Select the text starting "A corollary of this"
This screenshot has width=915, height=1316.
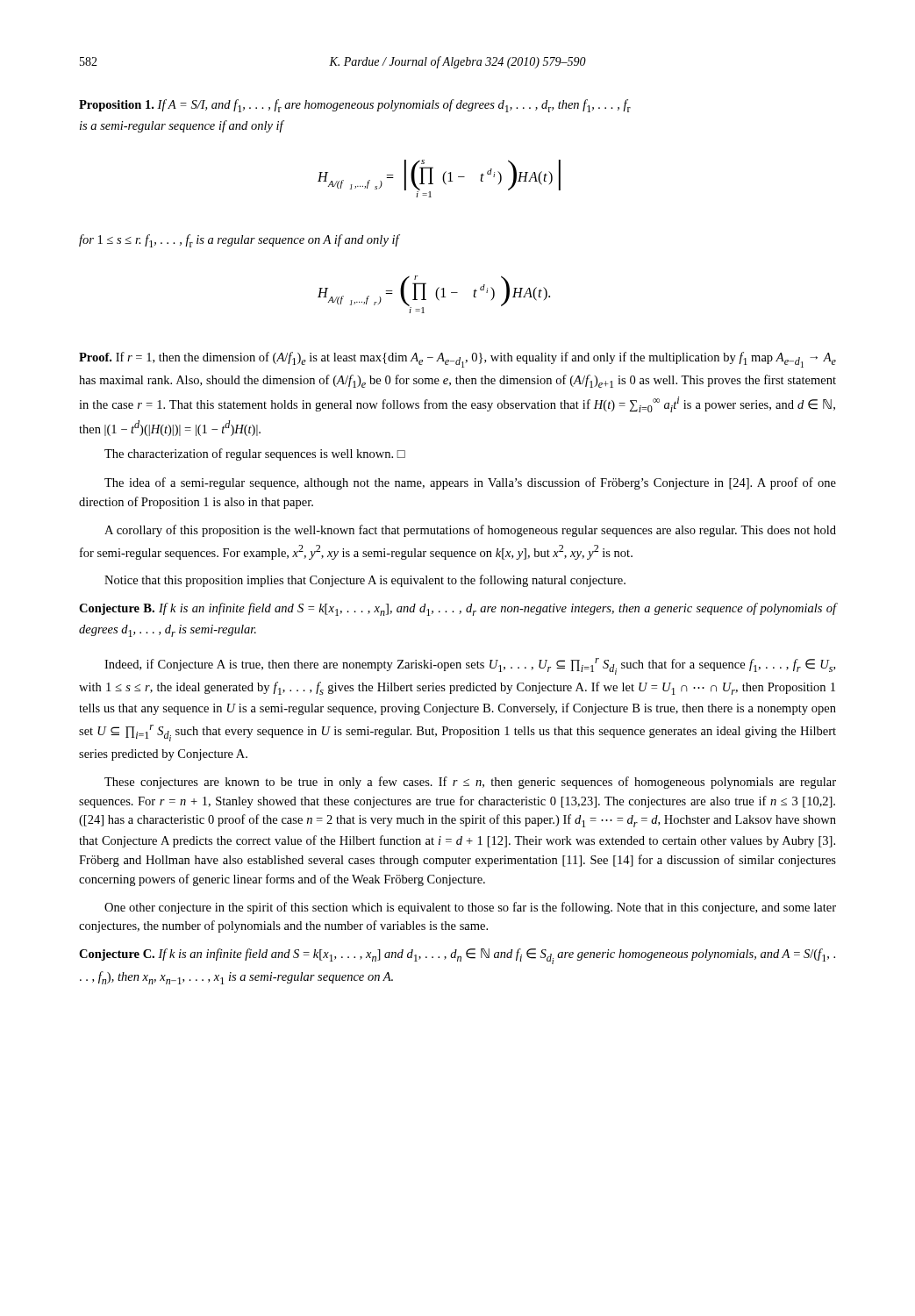tap(458, 542)
